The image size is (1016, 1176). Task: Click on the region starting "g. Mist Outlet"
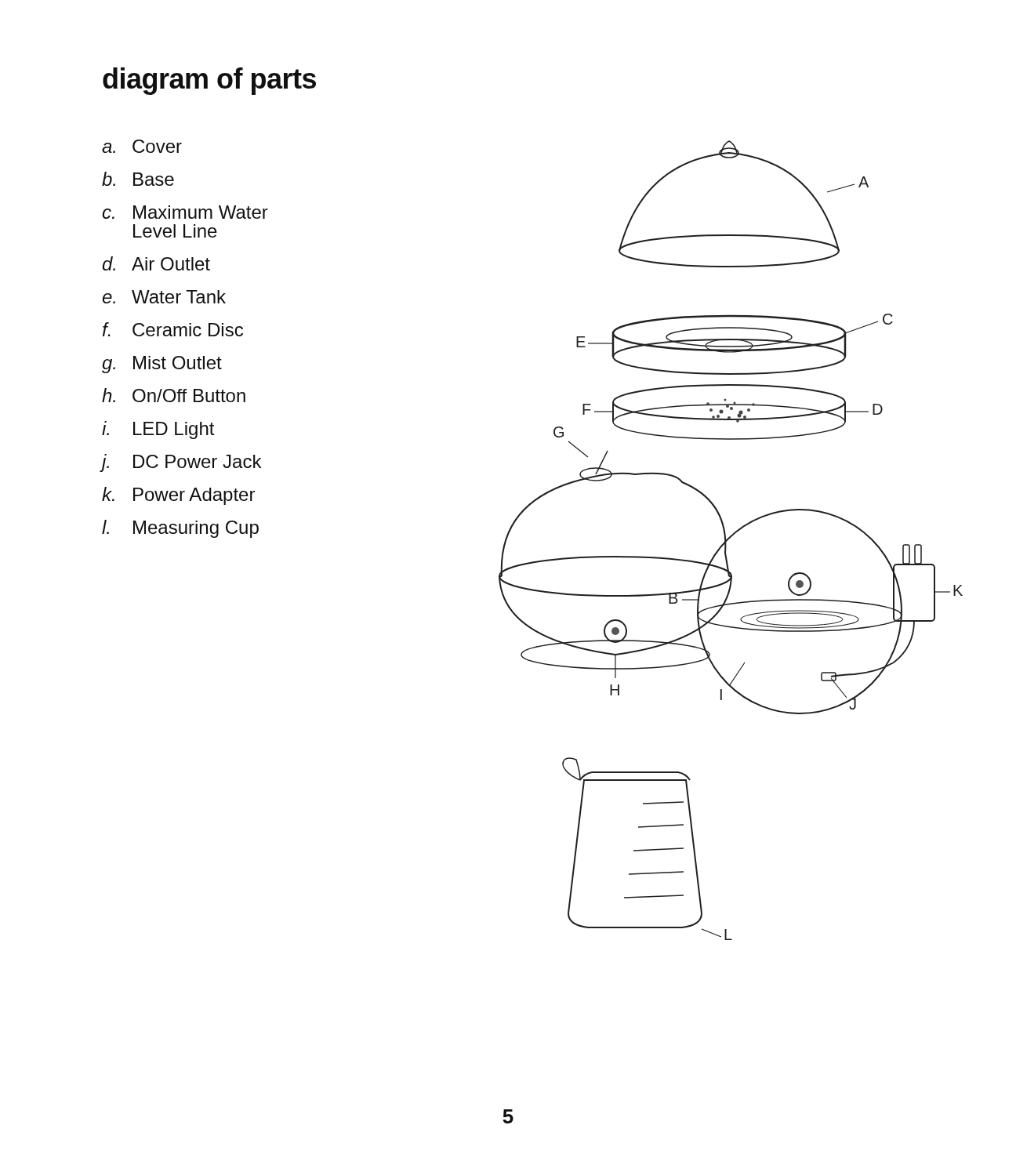point(162,363)
